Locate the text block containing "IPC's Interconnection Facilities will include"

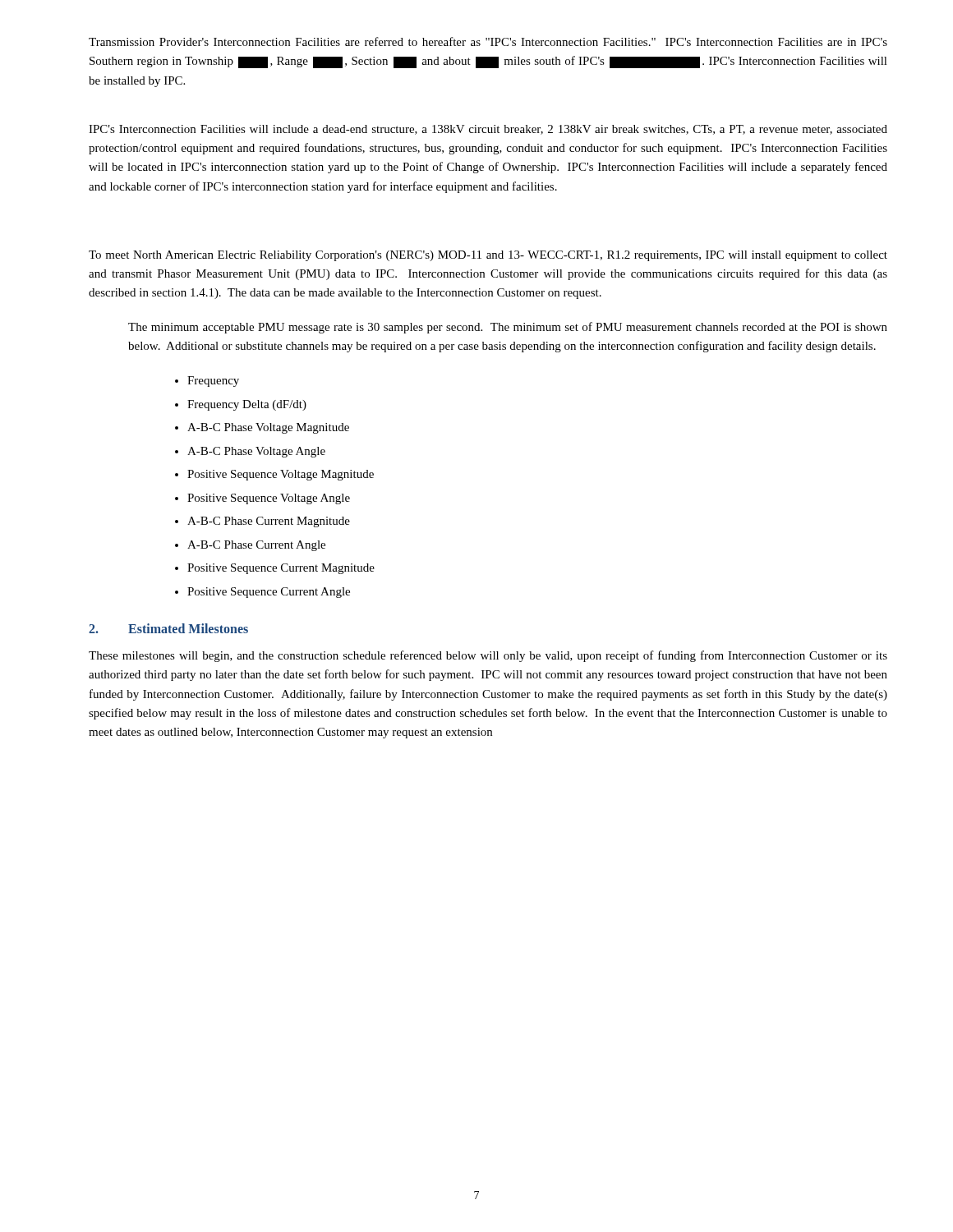point(488,157)
